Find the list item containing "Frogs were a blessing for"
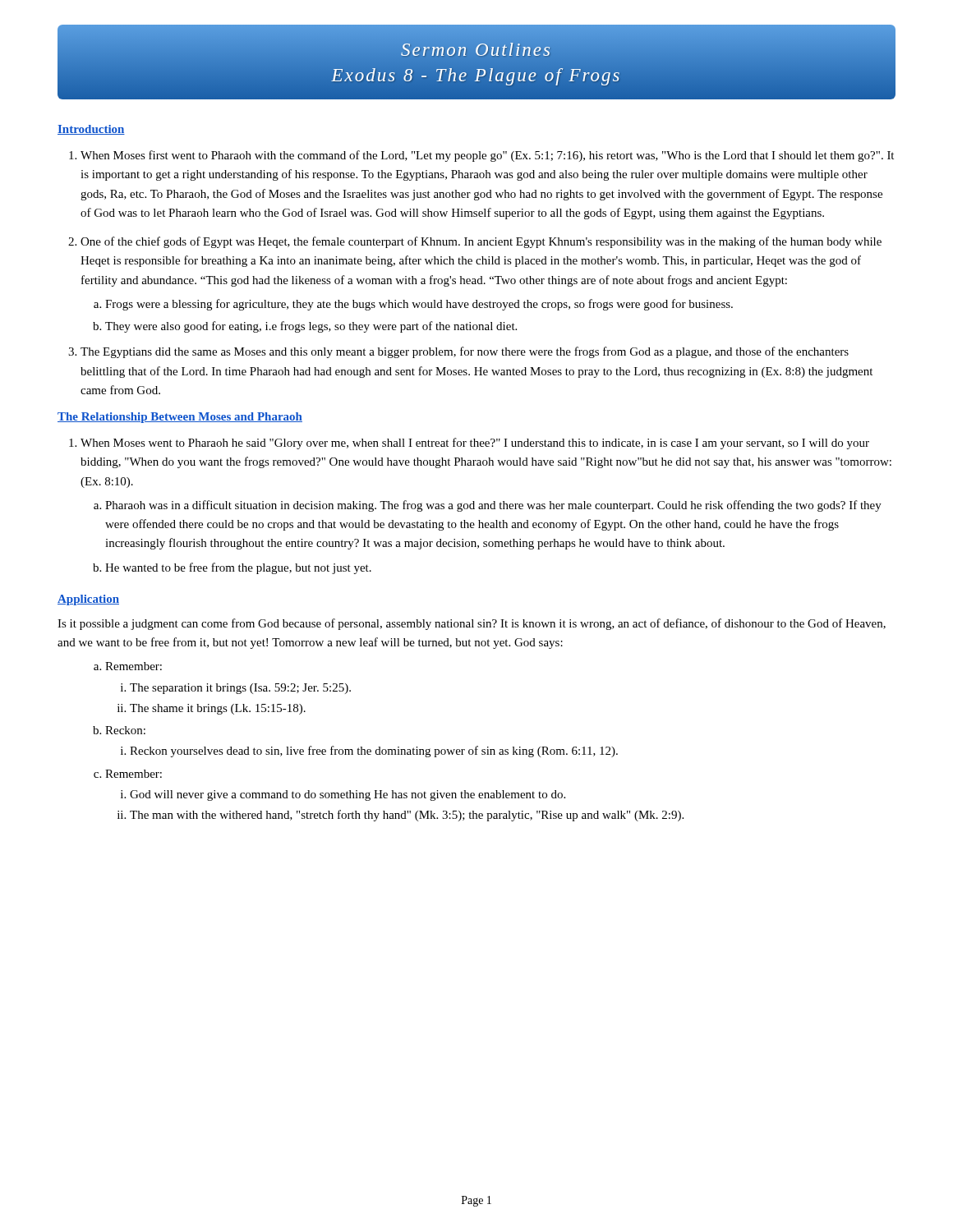This screenshot has height=1232, width=953. pos(419,304)
